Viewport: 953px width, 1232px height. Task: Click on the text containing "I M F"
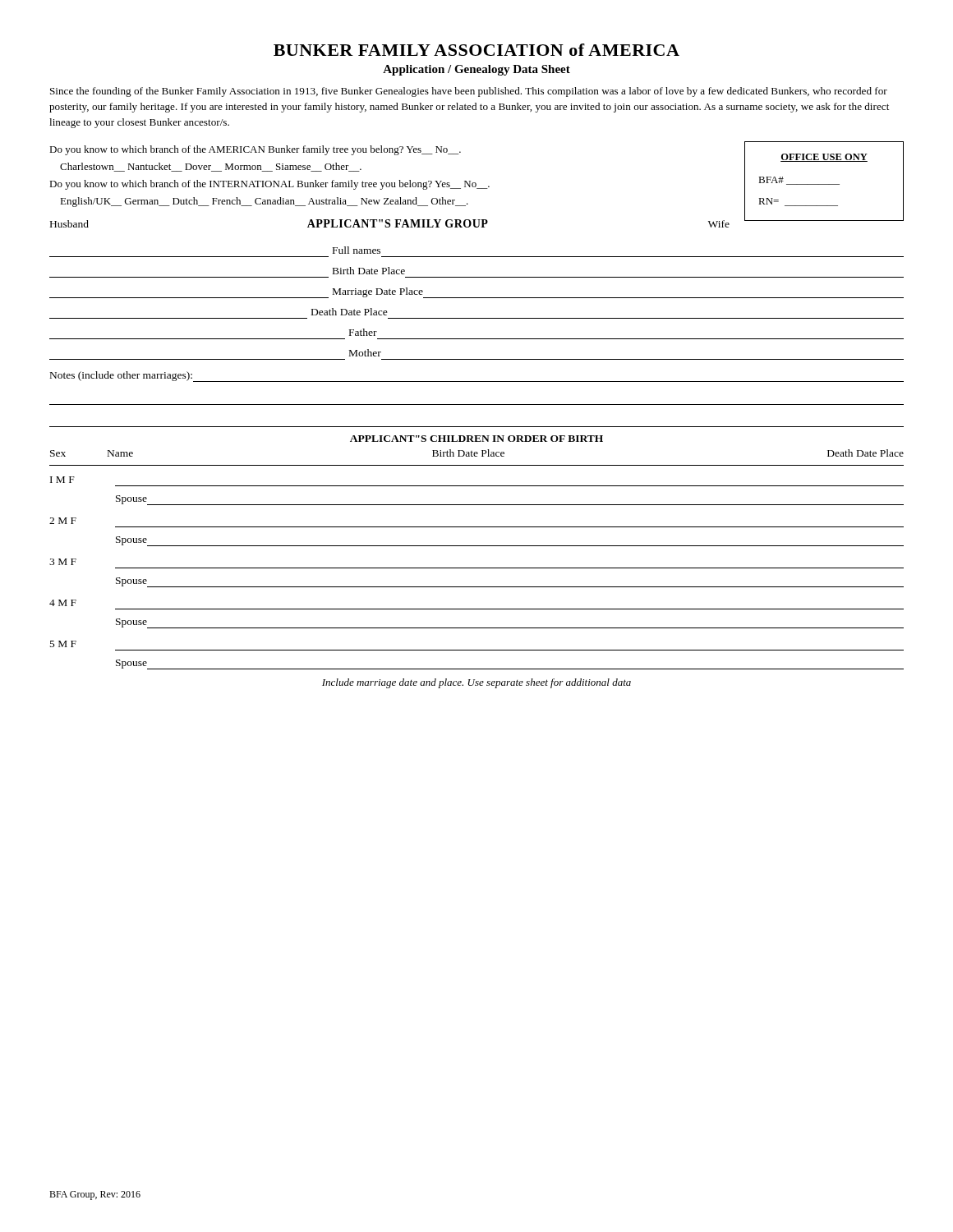pyautogui.click(x=476, y=478)
